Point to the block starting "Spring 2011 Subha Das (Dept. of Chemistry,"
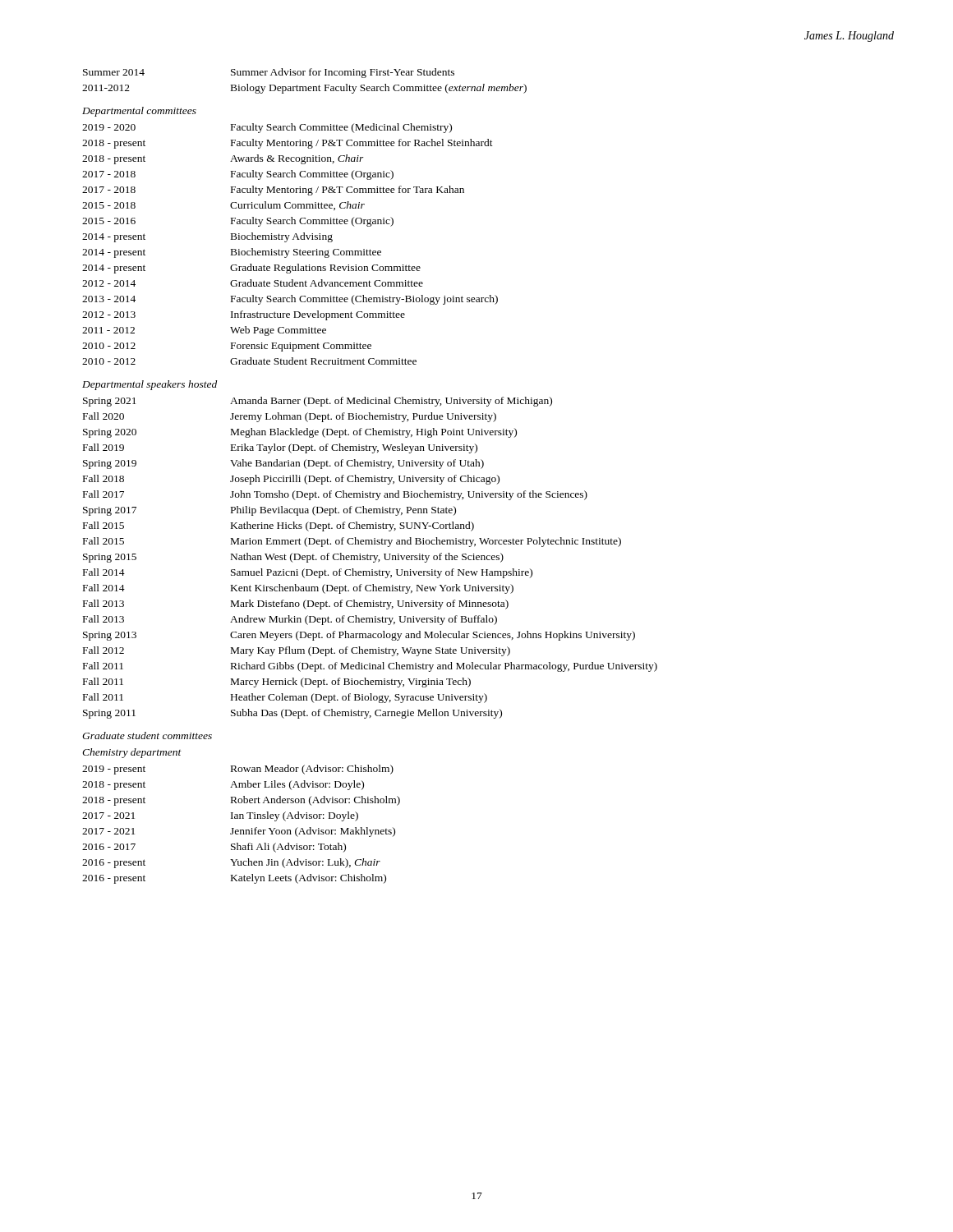This screenshot has width=953, height=1232. [x=488, y=713]
